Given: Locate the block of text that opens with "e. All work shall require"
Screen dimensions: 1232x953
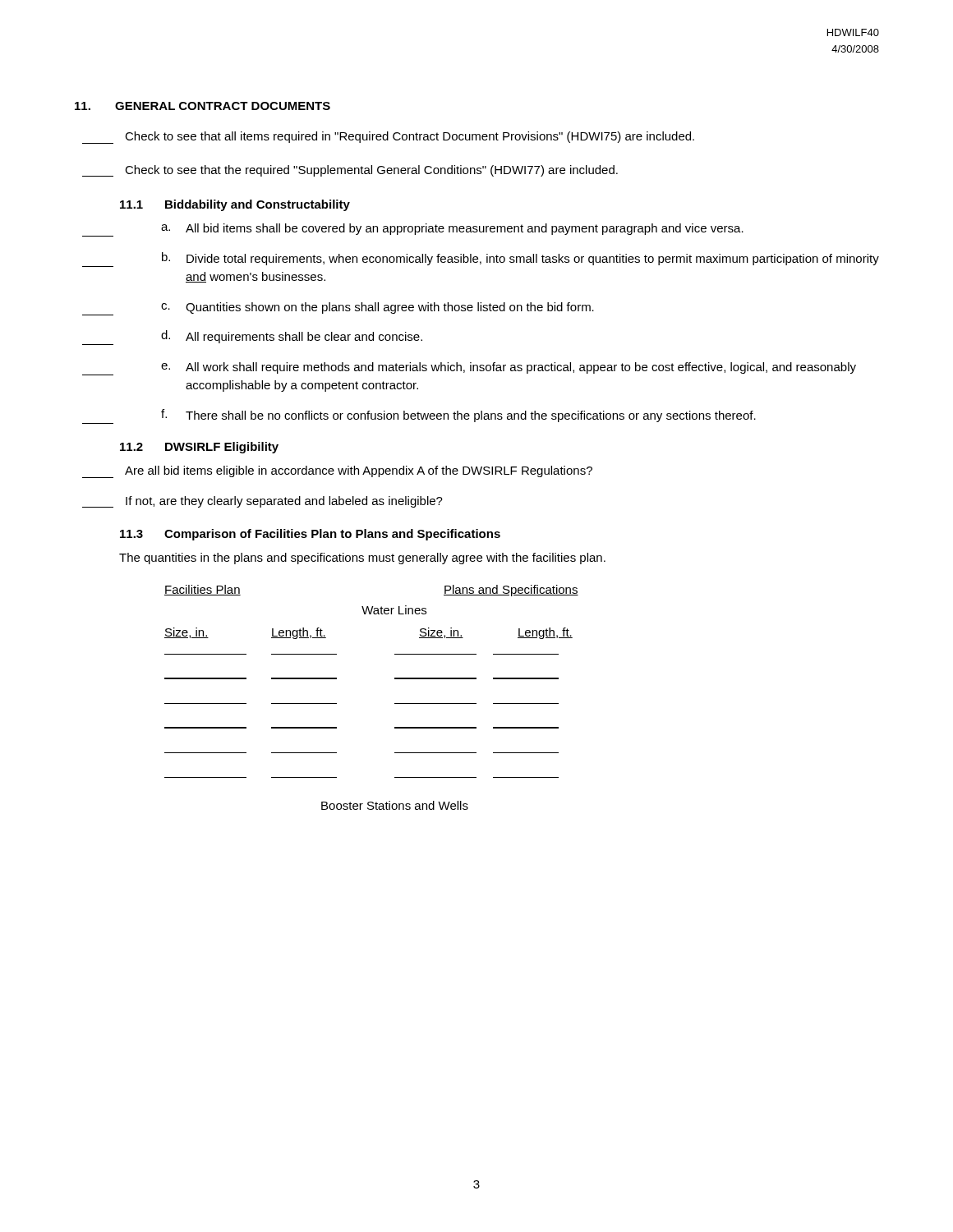Looking at the screenshot, I should 481,376.
